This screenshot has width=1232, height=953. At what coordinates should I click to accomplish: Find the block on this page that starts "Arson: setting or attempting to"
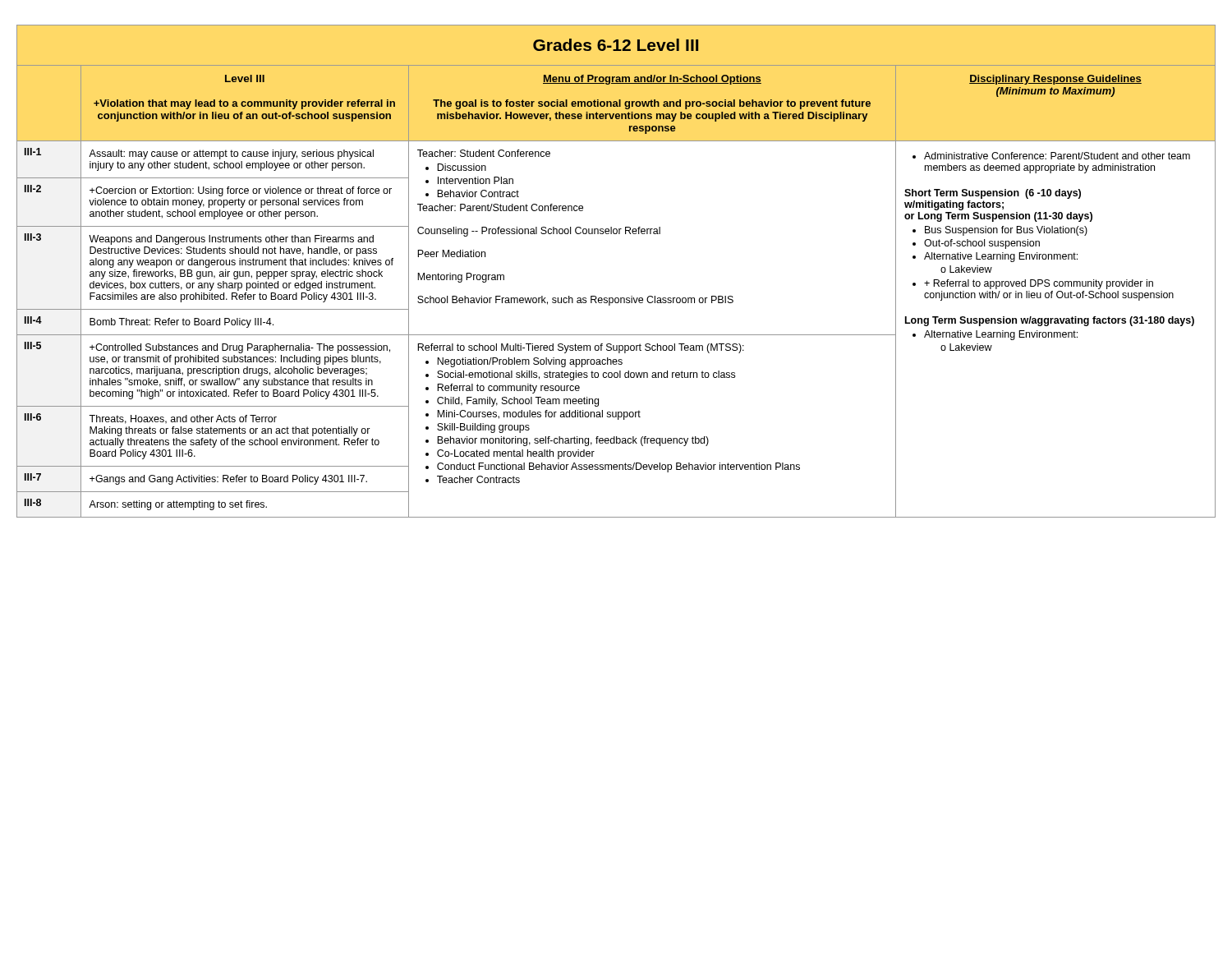179,504
